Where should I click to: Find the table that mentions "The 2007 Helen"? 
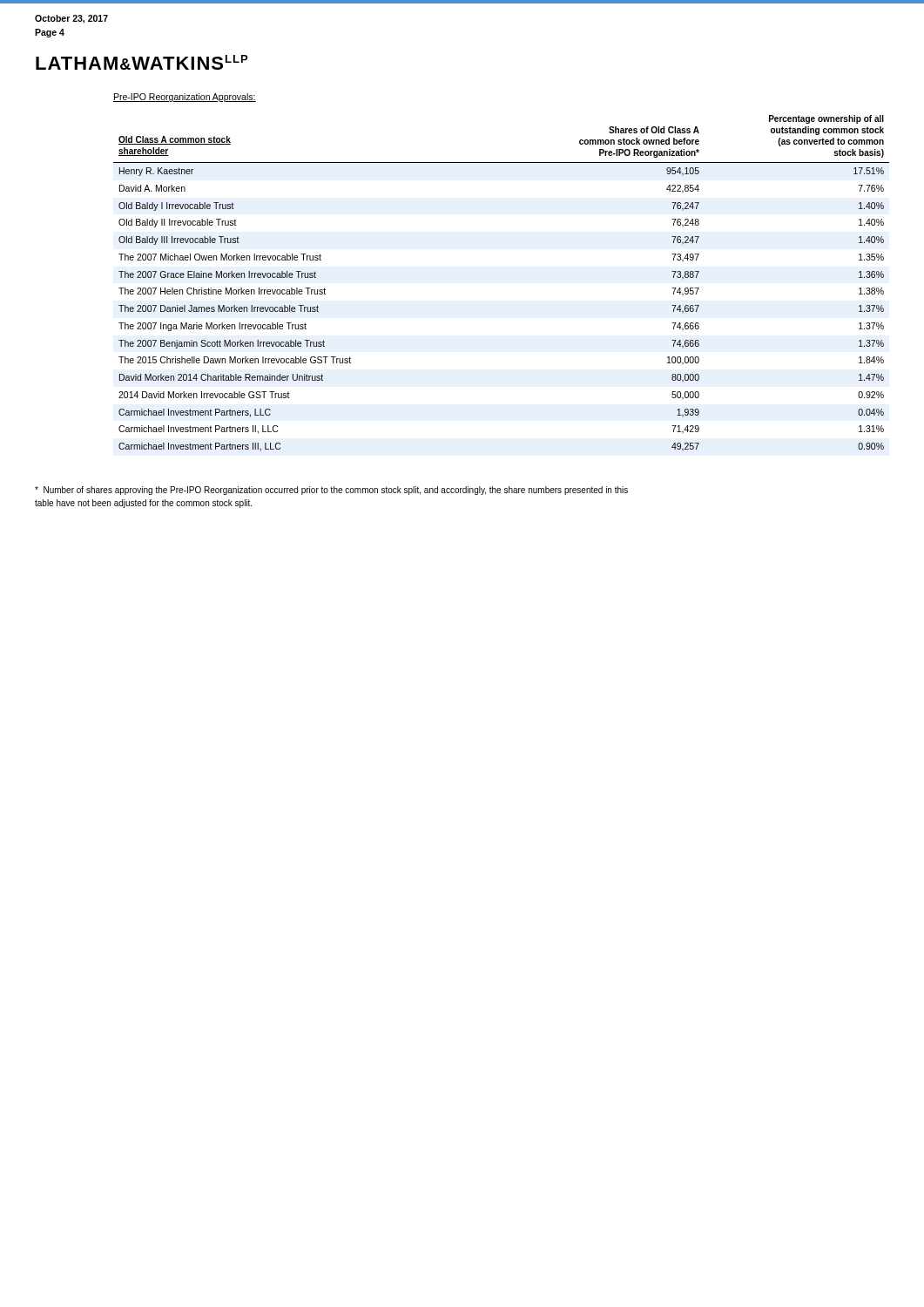click(x=501, y=283)
